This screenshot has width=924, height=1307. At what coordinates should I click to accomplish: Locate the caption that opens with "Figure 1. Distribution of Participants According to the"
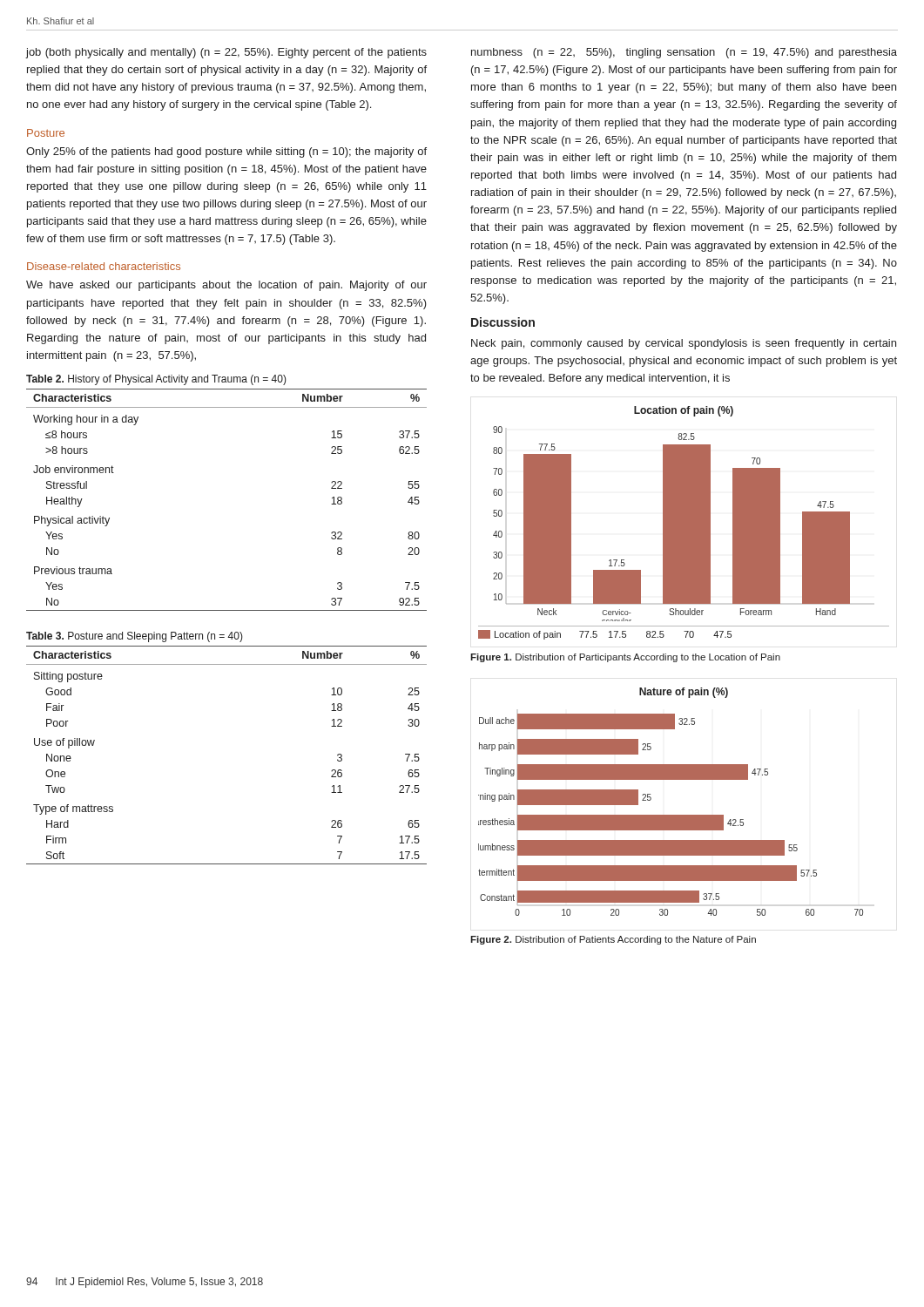pyautogui.click(x=625, y=657)
